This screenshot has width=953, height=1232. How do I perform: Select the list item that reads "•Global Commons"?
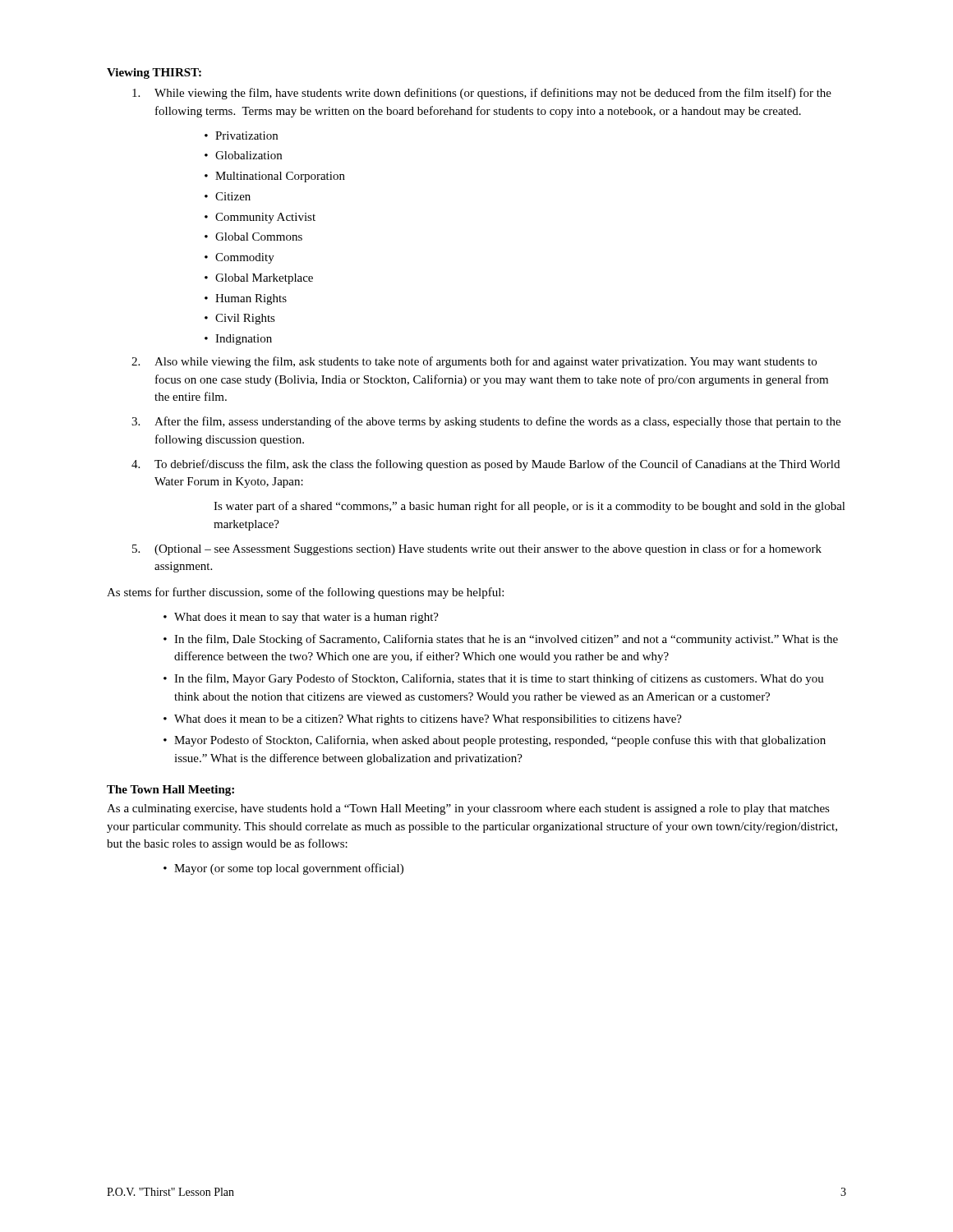tap(250, 237)
